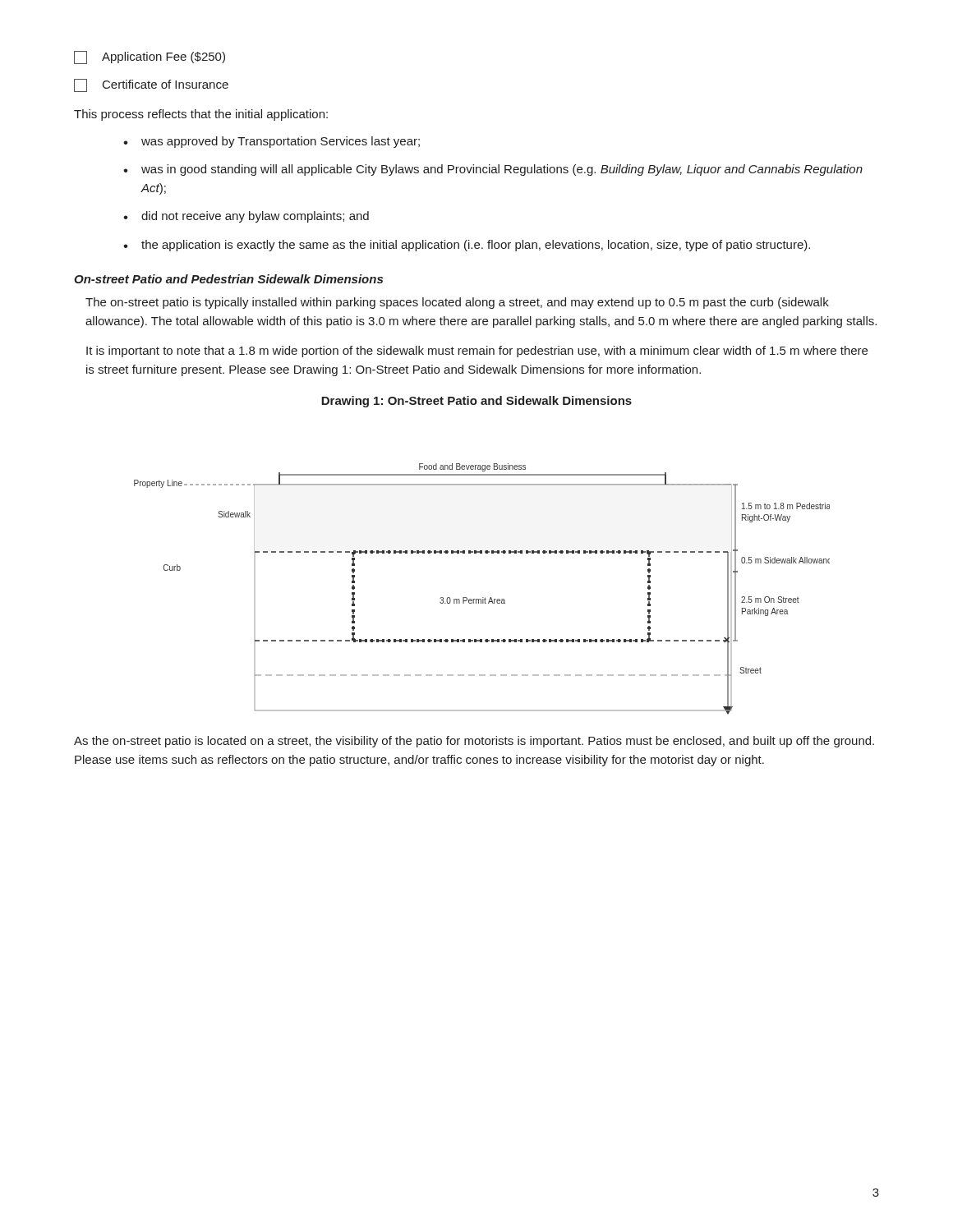Click the passage that begins "was in good standing will all applicable City"
Screen dimensions: 1232x953
coord(502,178)
